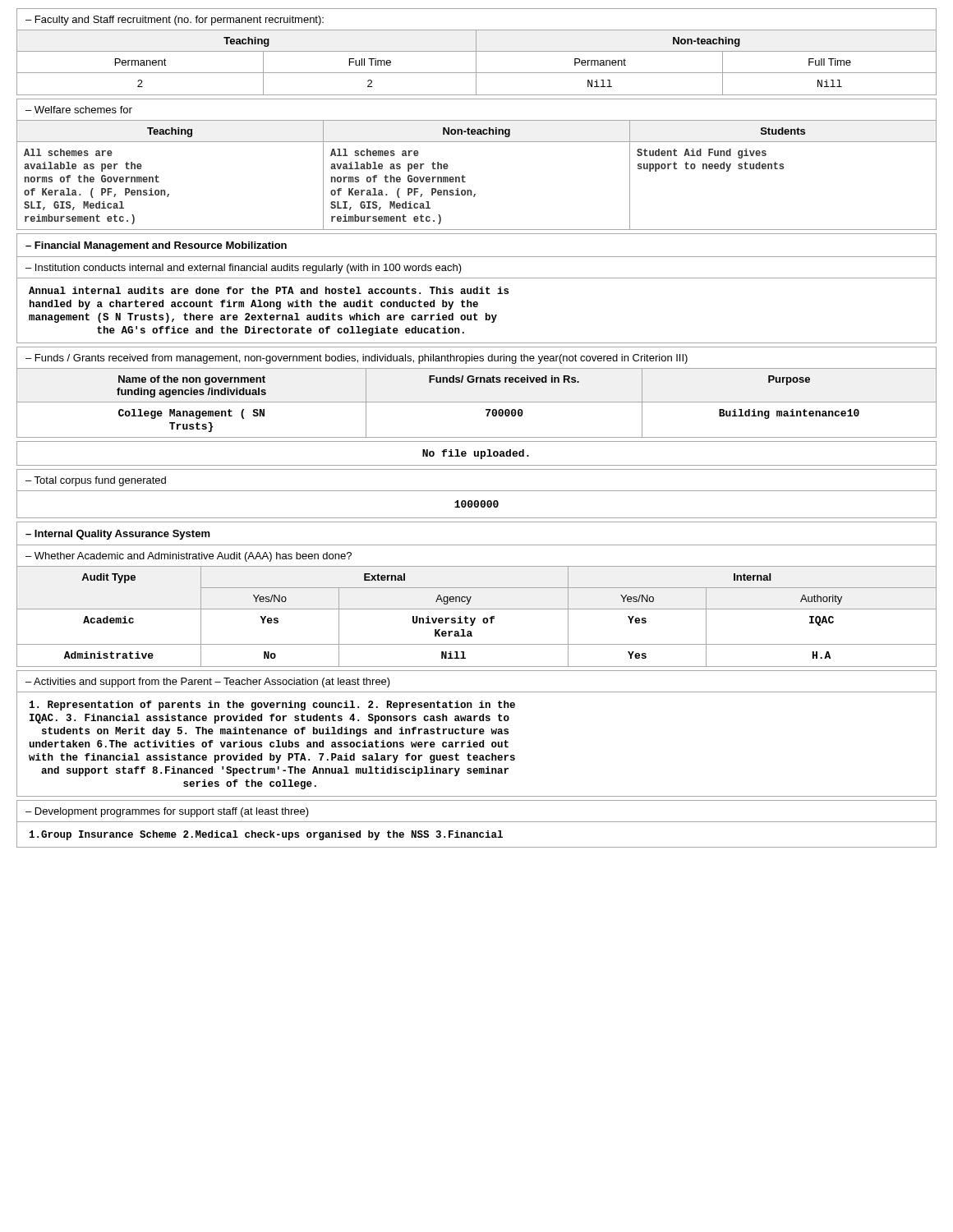Locate the text starting "– Faculty and Staff recruitment (no."
The width and height of the screenshot is (953, 1232).
click(x=175, y=19)
